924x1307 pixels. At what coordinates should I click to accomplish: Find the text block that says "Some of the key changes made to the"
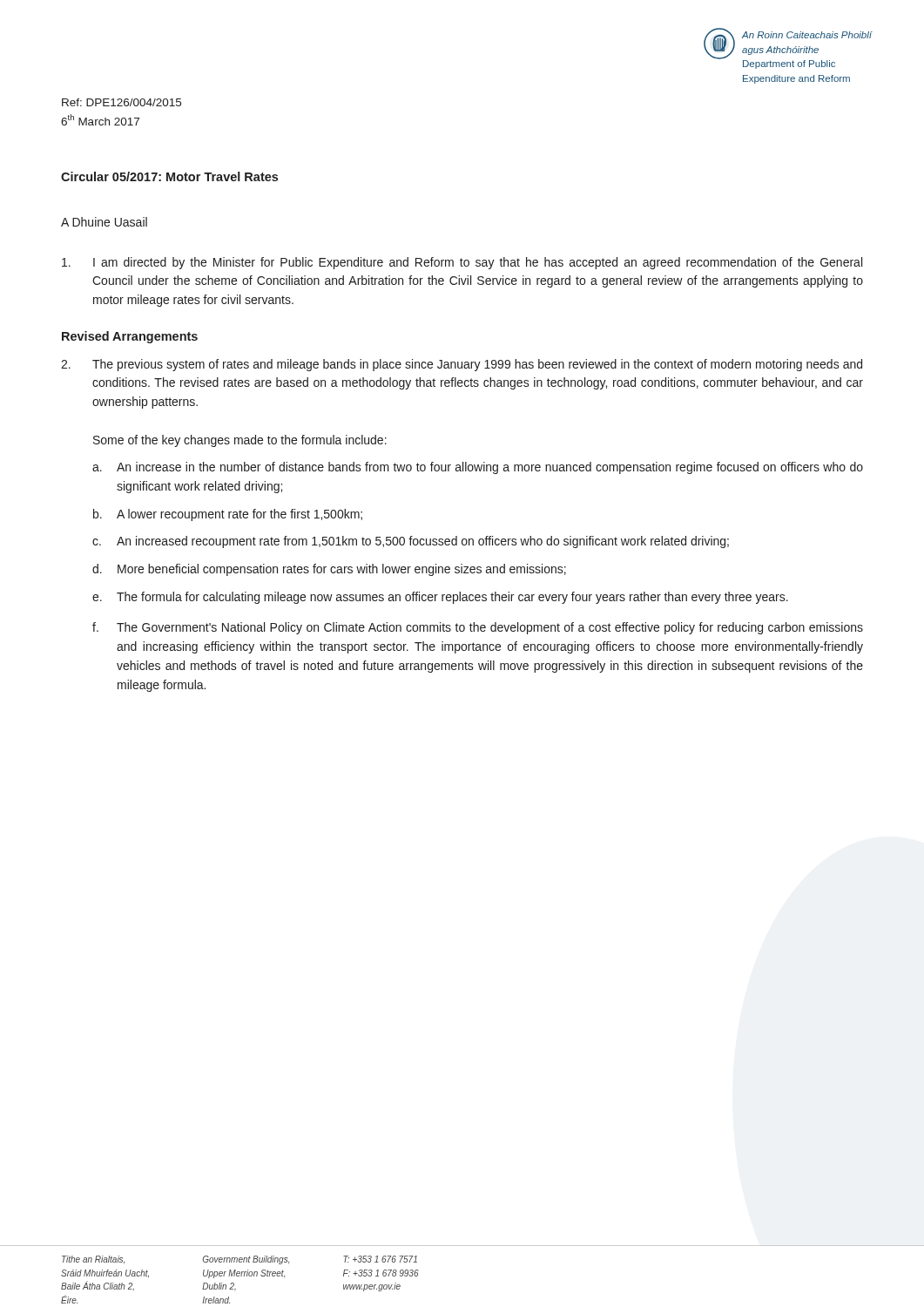coord(240,440)
